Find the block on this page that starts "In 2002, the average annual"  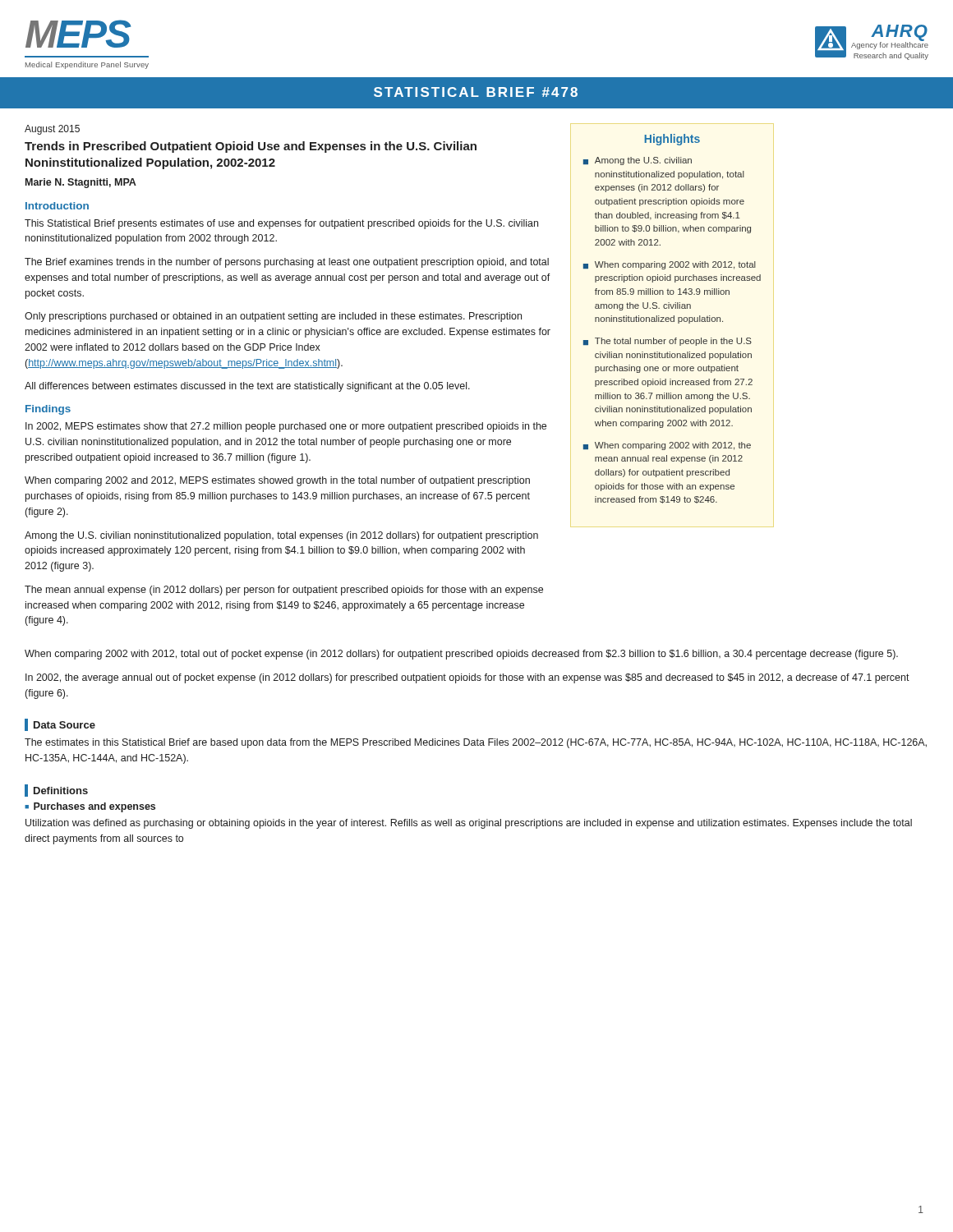pos(467,685)
